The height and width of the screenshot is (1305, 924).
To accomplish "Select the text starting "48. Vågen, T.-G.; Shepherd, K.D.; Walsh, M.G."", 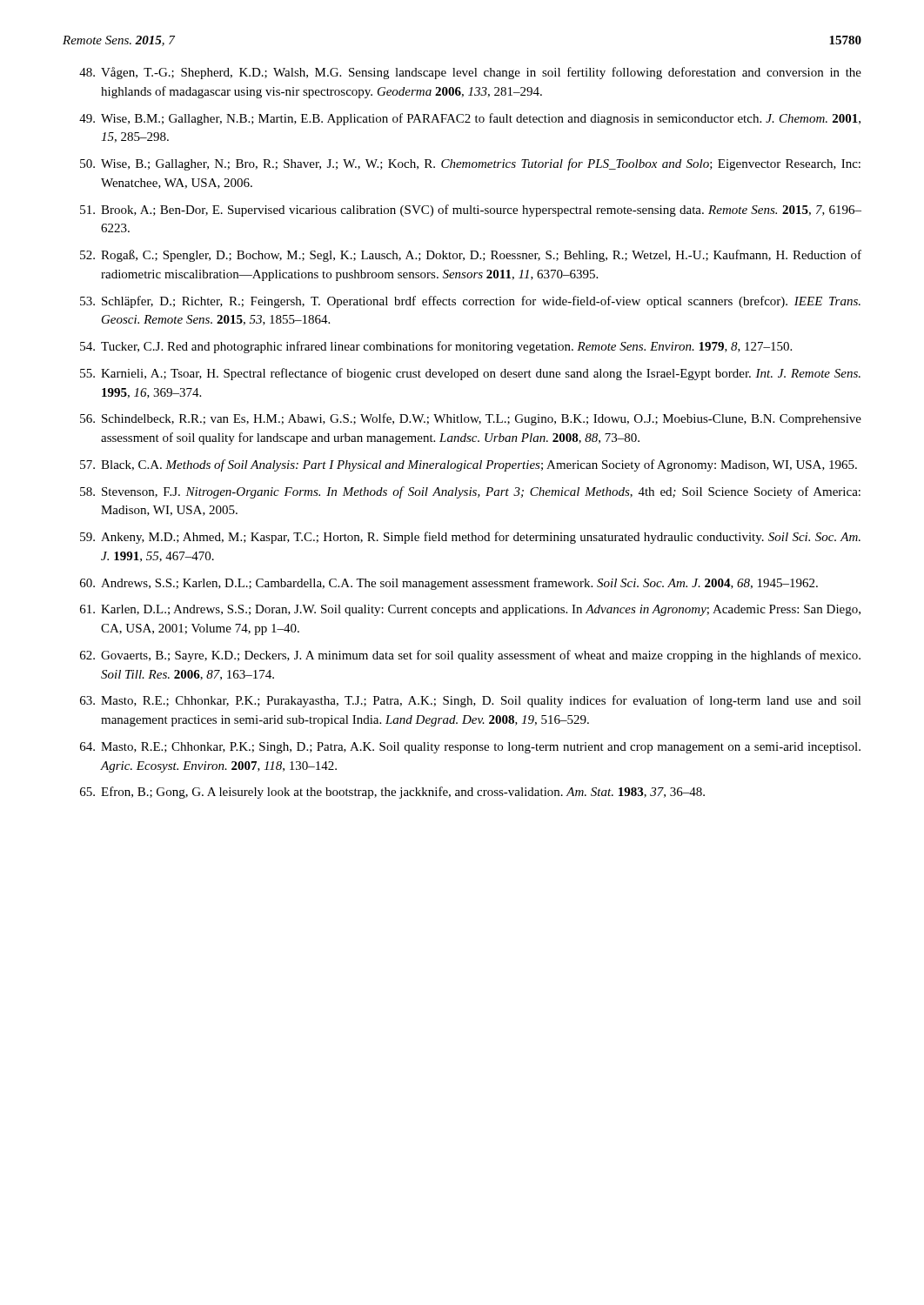I will click(462, 82).
